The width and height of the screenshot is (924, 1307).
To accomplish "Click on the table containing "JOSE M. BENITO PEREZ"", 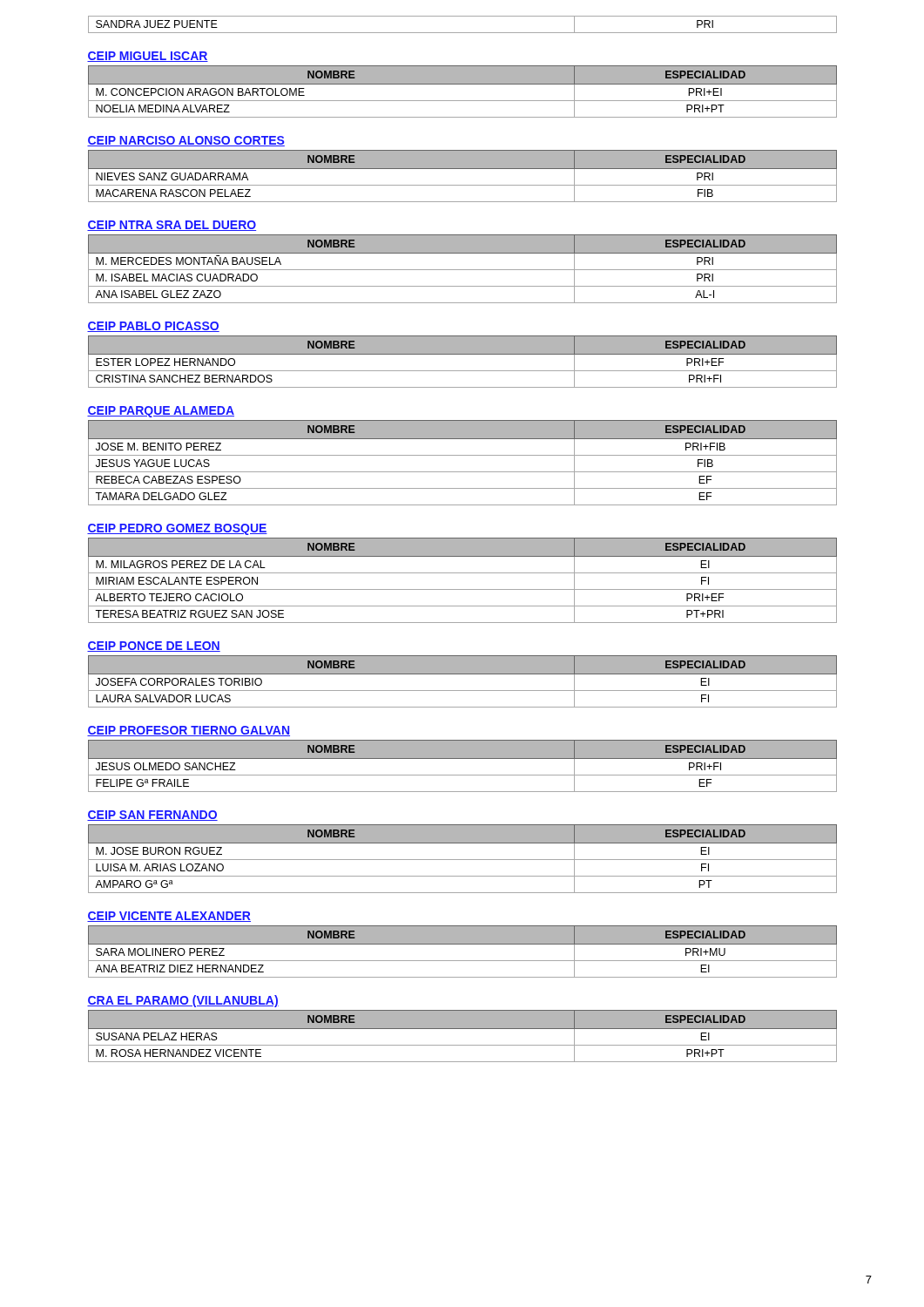I will click(462, 463).
